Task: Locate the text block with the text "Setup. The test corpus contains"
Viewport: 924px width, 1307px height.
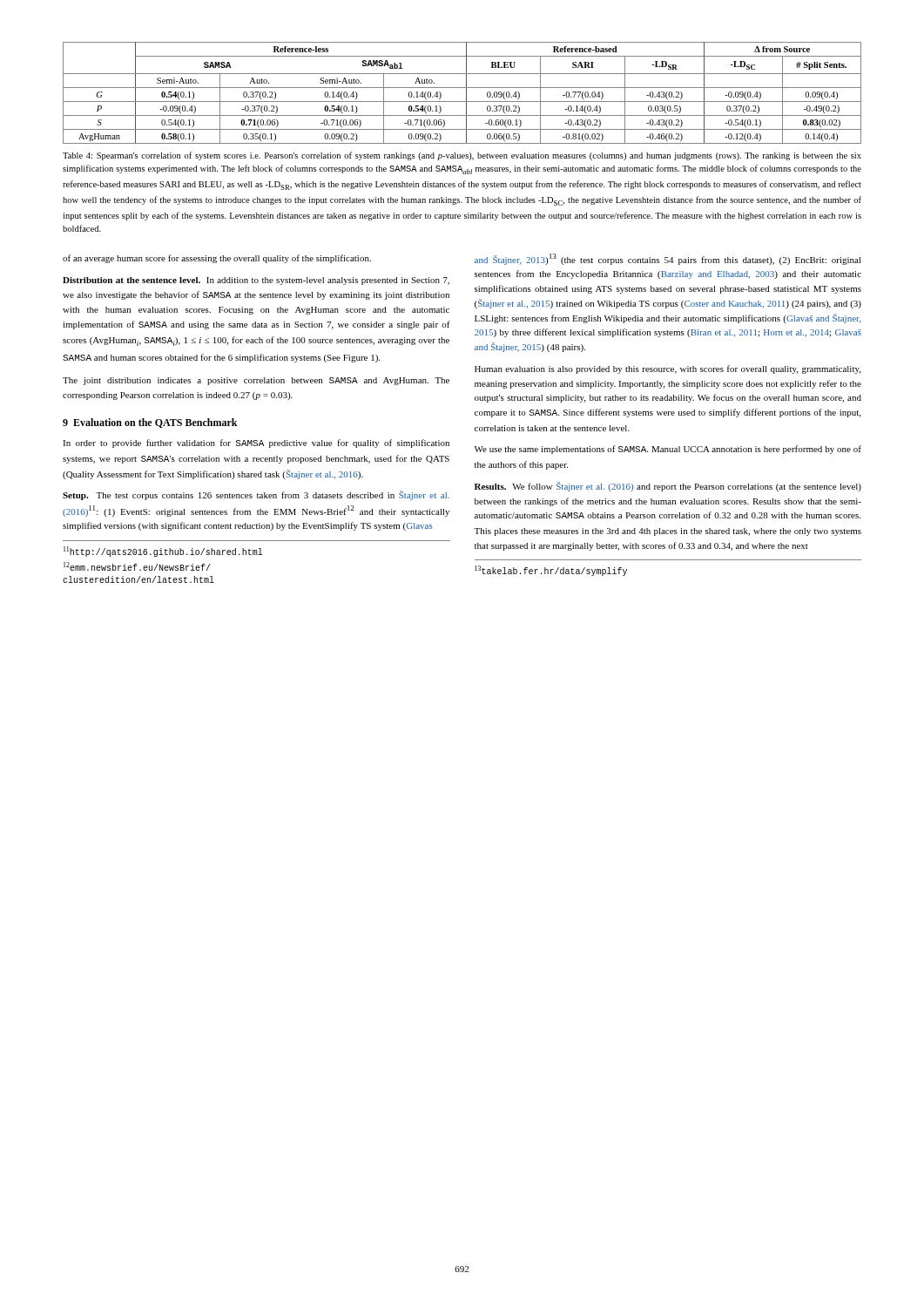Action: click(256, 511)
